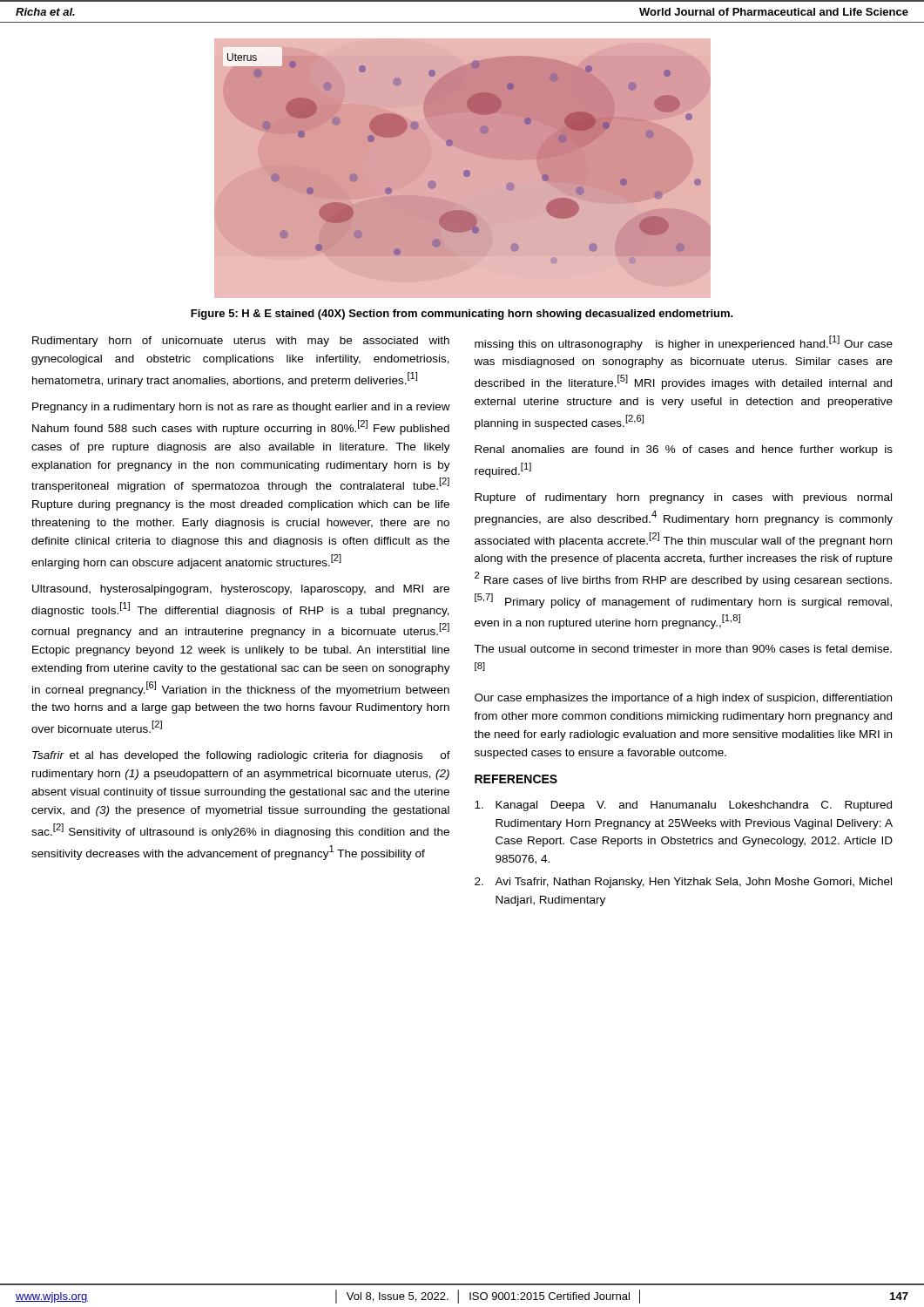Image resolution: width=924 pixels, height=1307 pixels.
Task: Navigate to the element starting "Rudimentary horn of unicornuate uterus with"
Action: pyautogui.click(x=241, y=361)
